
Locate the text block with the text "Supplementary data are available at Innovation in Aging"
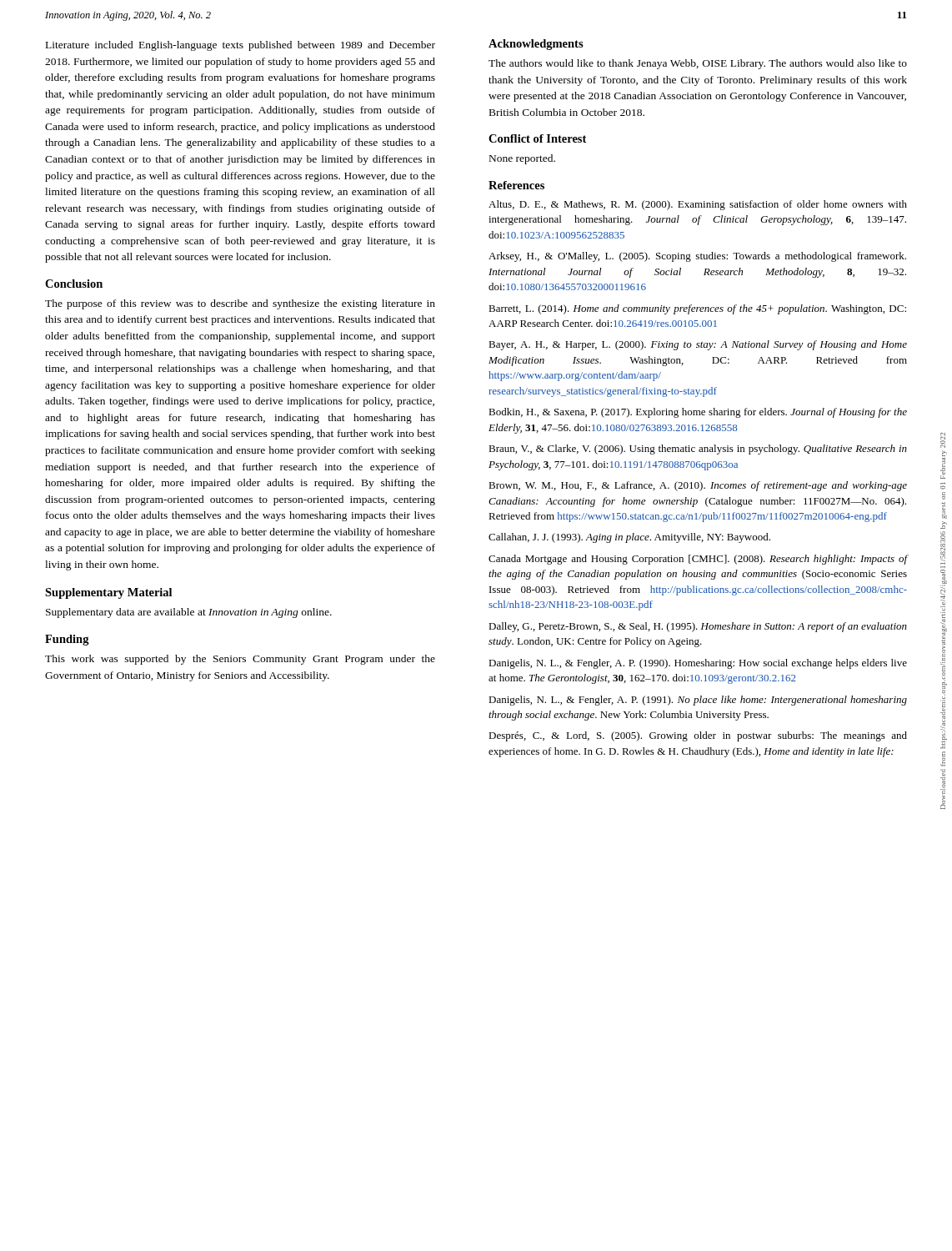click(x=240, y=612)
